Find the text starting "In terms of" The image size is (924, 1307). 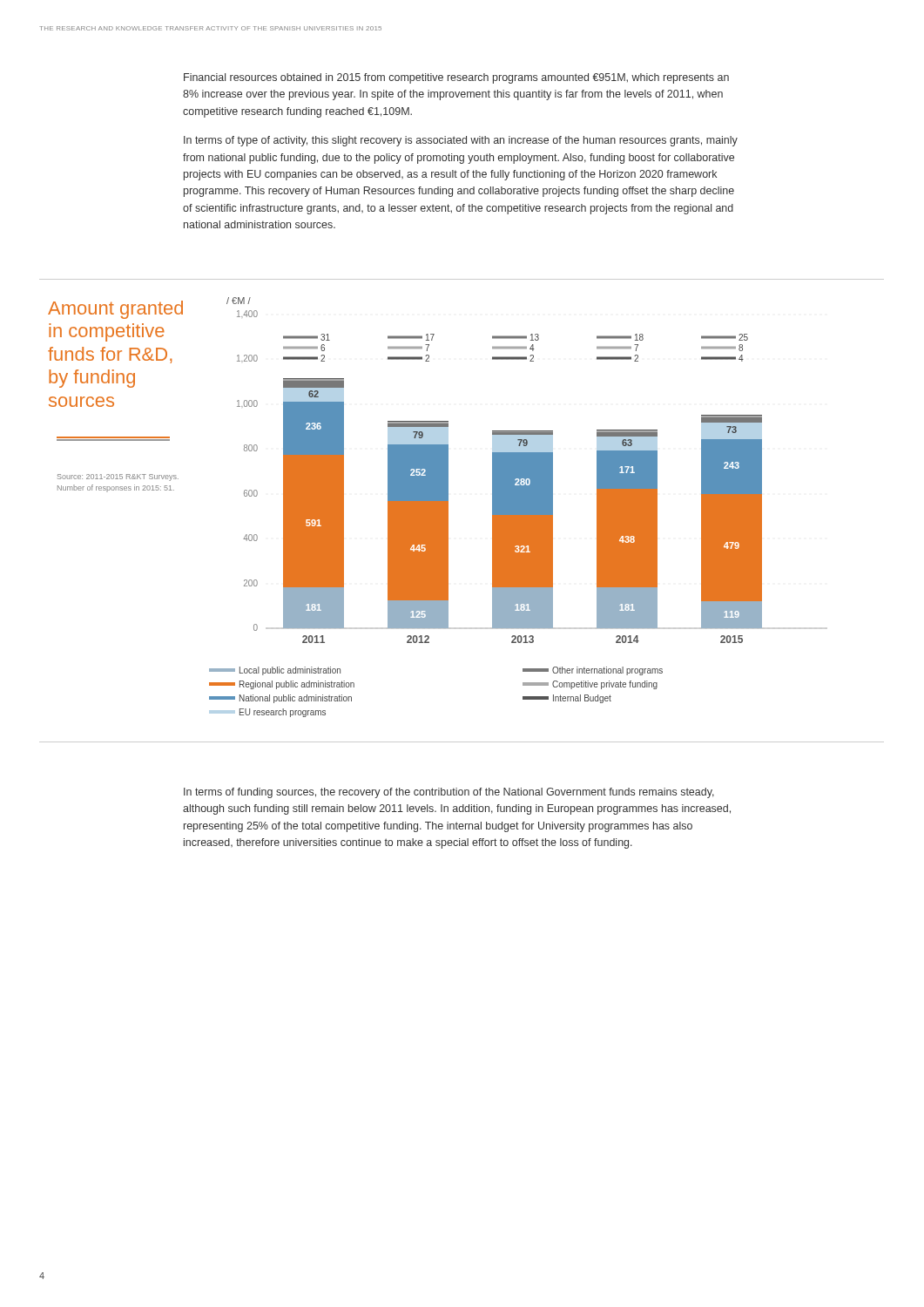[x=457, y=817]
